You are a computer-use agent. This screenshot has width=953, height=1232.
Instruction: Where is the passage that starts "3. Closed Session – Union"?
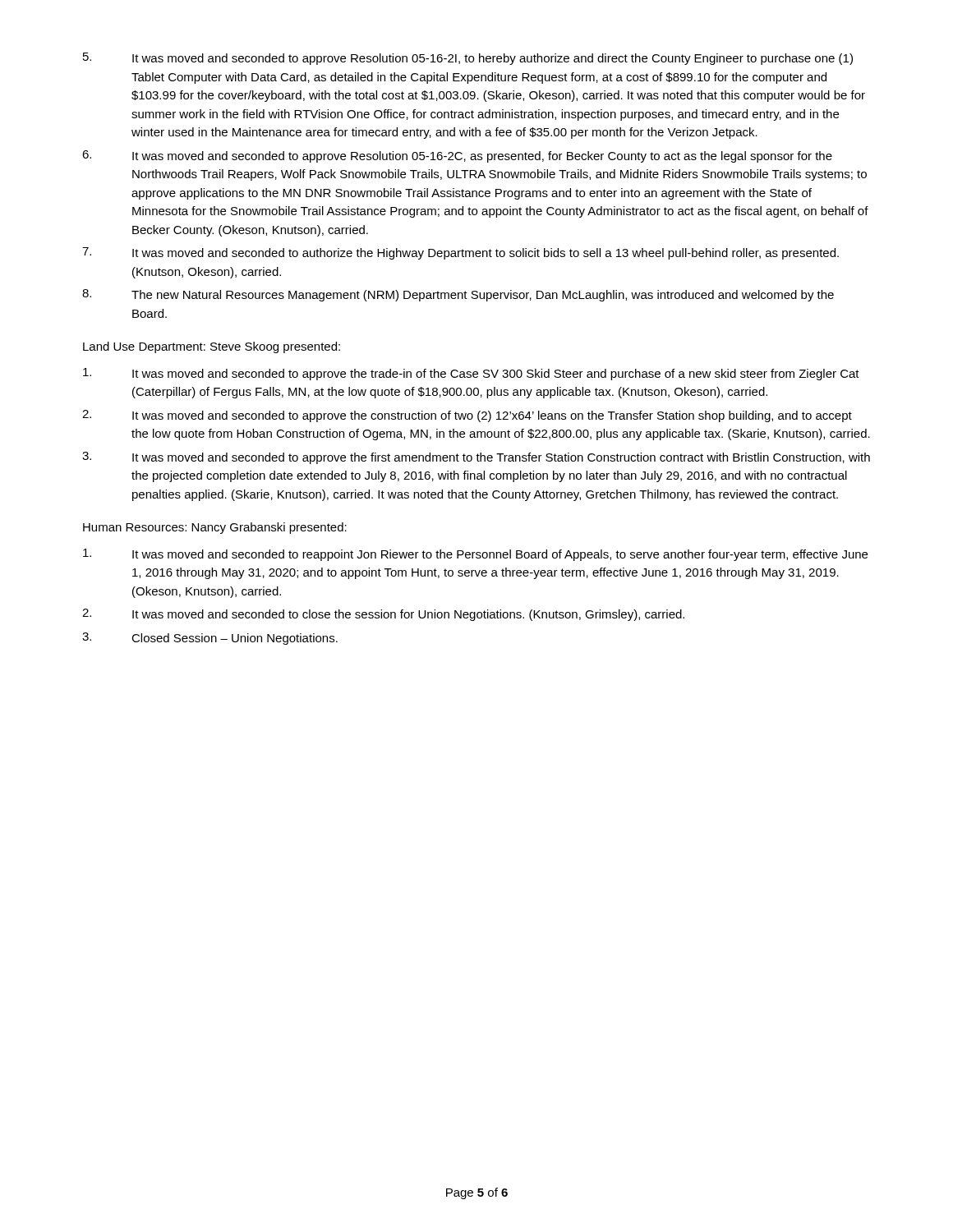click(210, 639)
